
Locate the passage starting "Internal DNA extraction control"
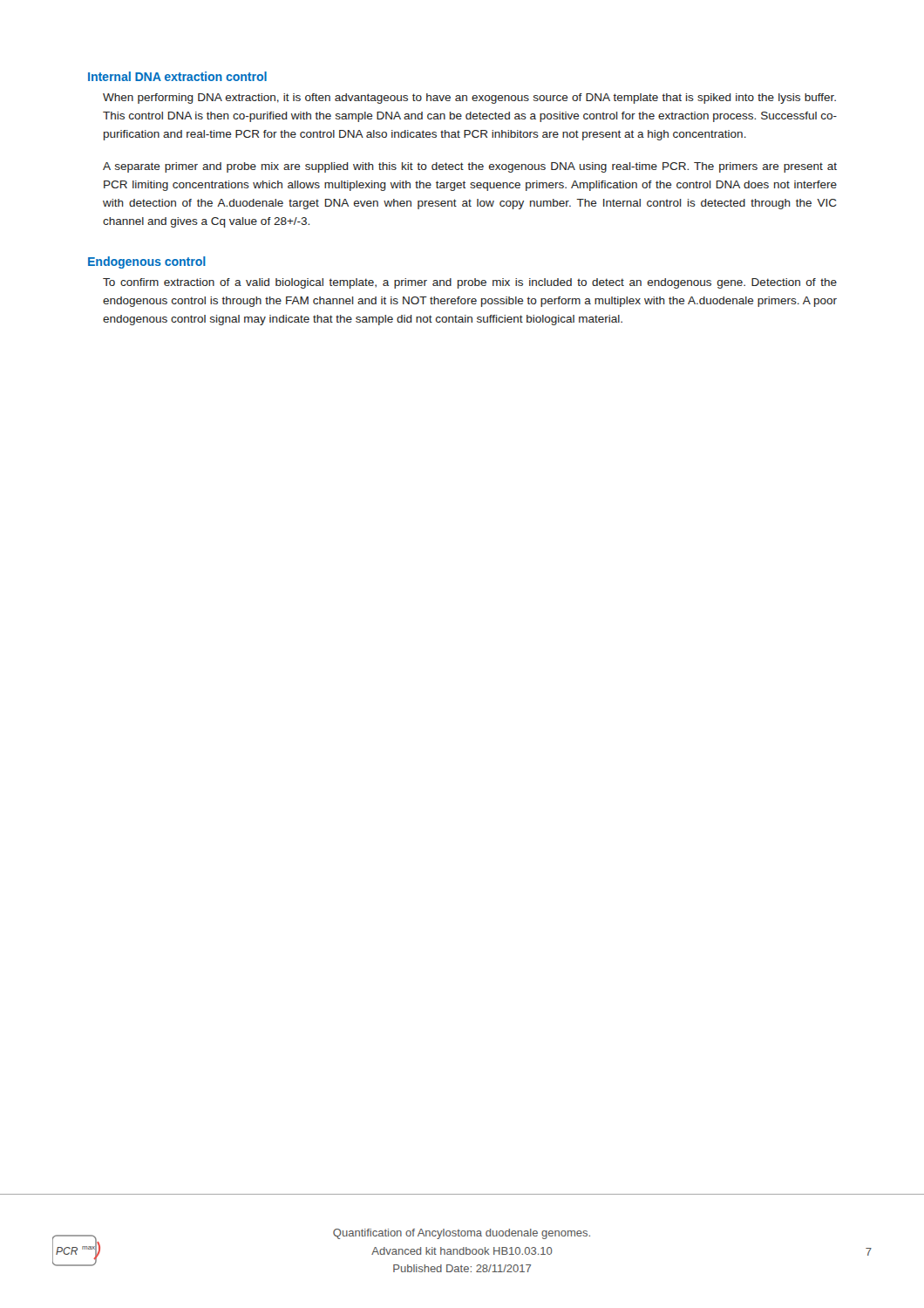pos(177,77)
